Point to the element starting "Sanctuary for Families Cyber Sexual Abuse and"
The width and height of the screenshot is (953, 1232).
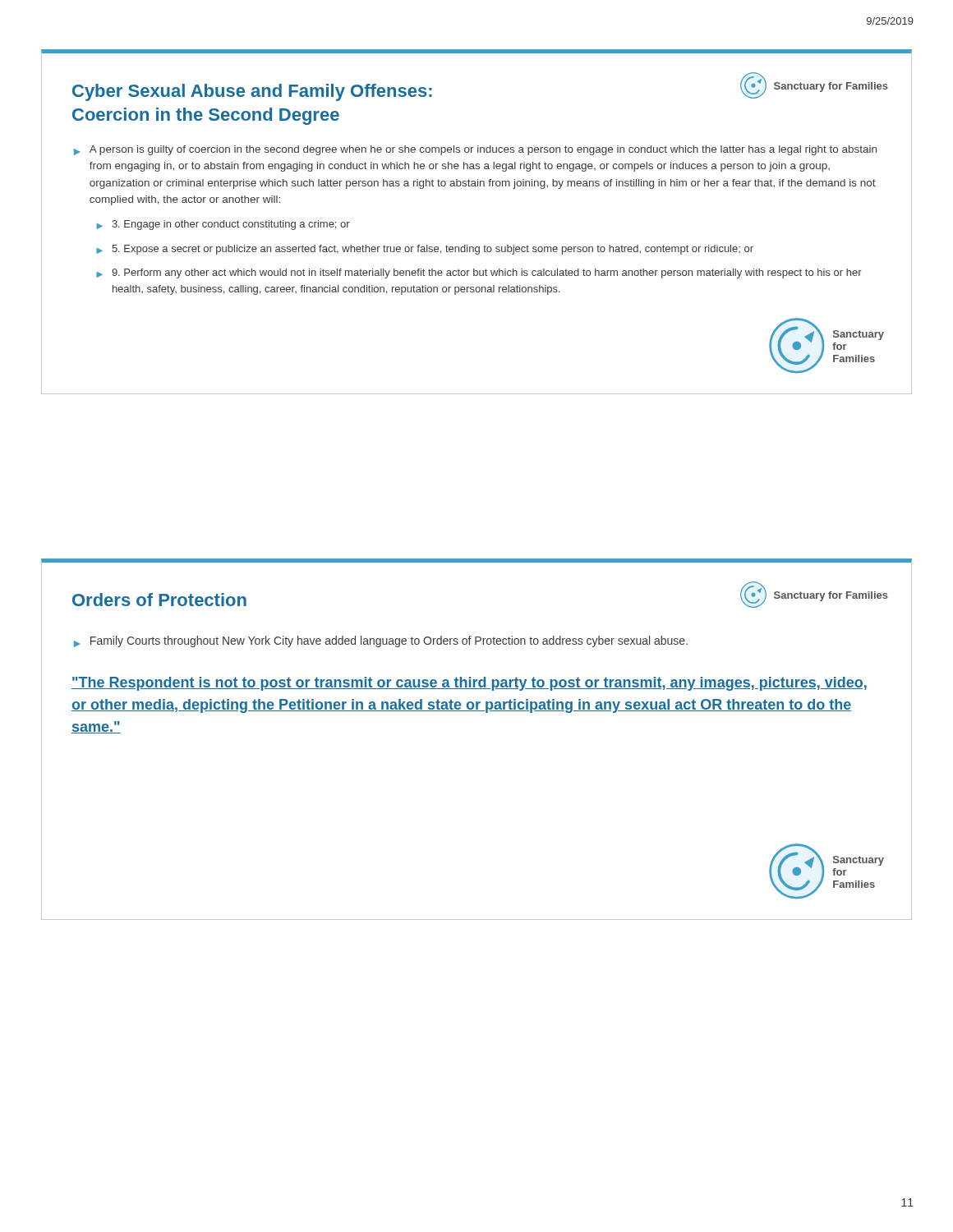276,87
